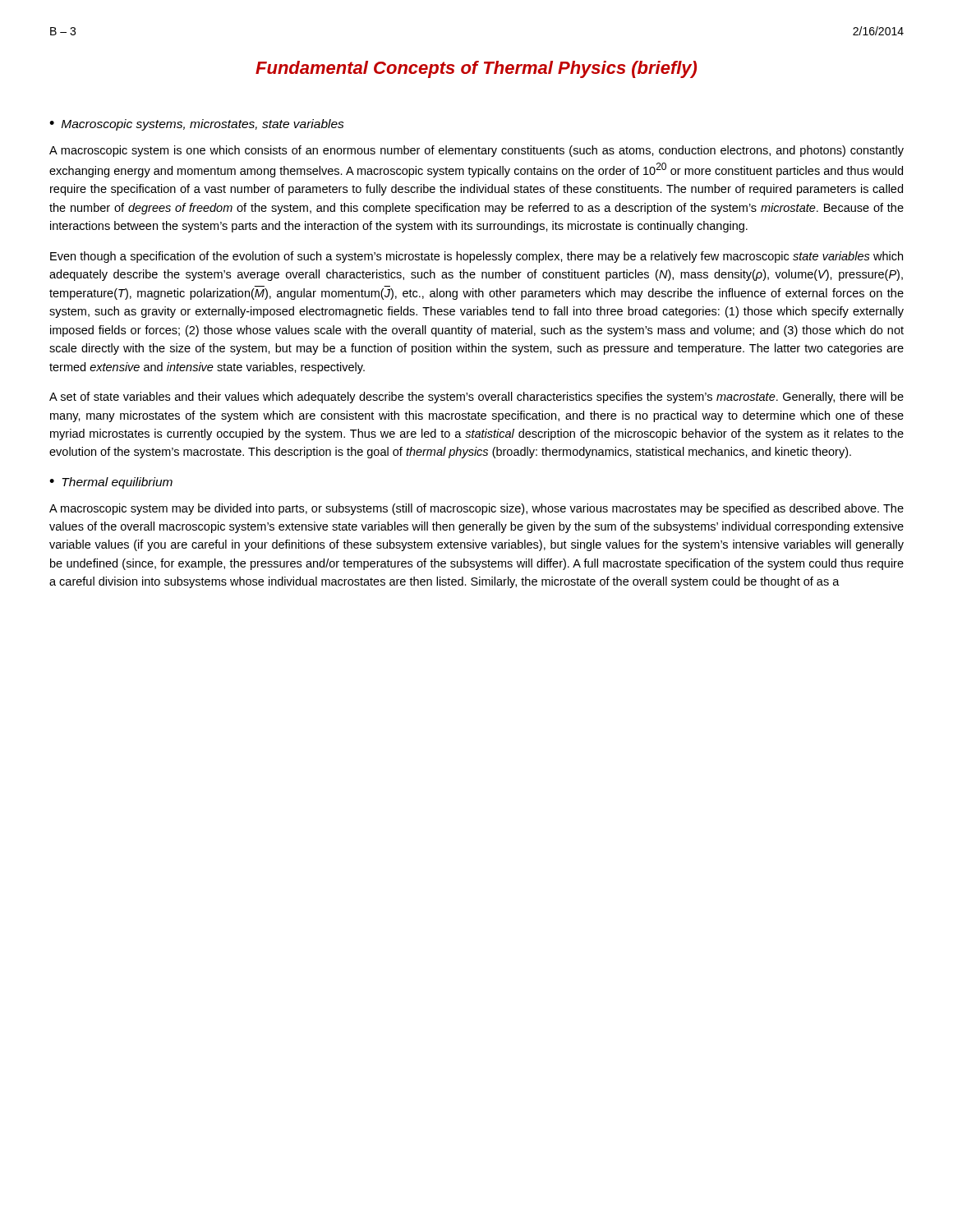
Task: Click the section header that begins "• Macroscopic systems, microstates, state"
Action: pyautogui.click(x=197, y=124)
